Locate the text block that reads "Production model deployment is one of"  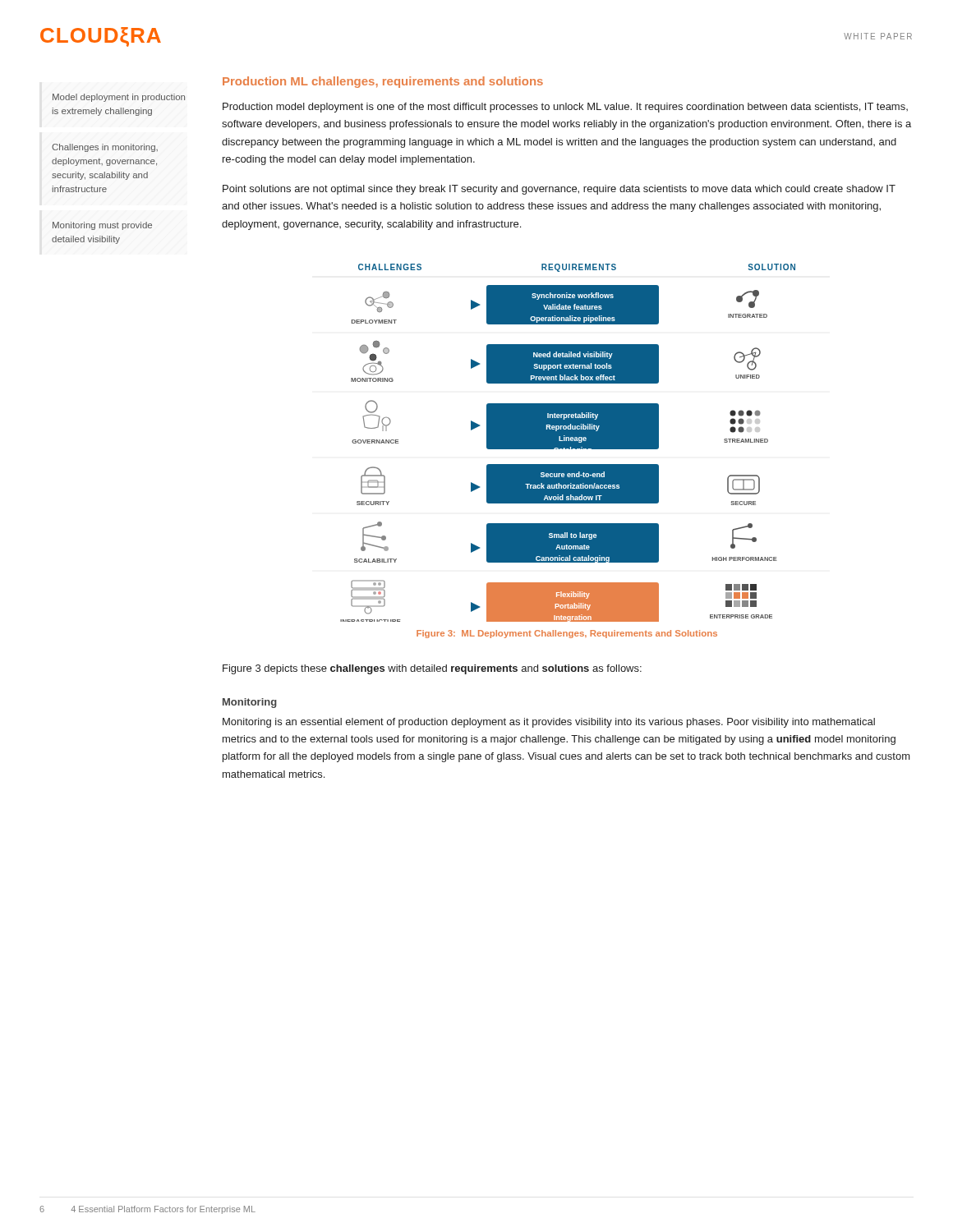[x=567, y=133]
